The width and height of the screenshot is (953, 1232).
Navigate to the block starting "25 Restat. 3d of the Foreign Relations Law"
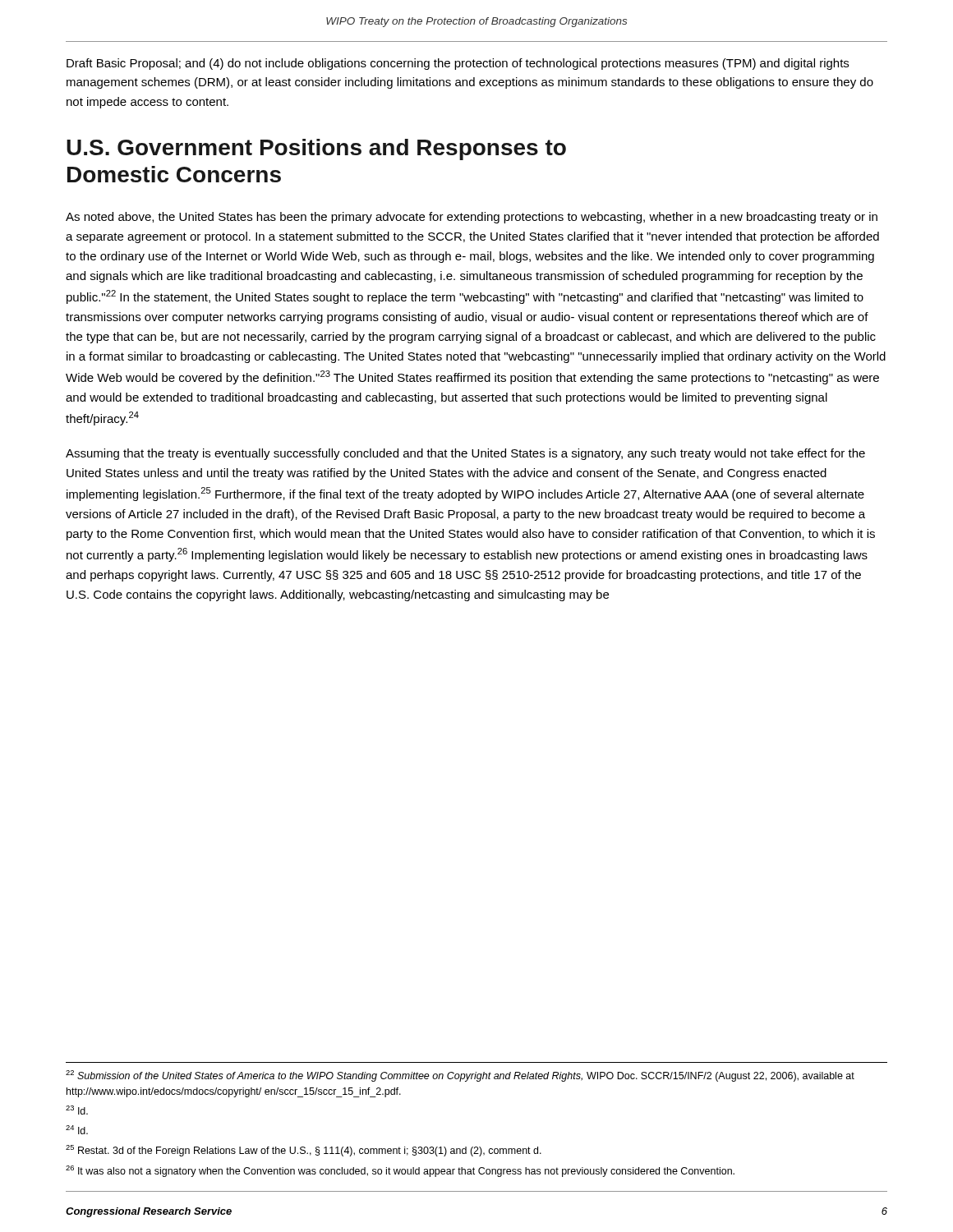[x=304, y=1150]
